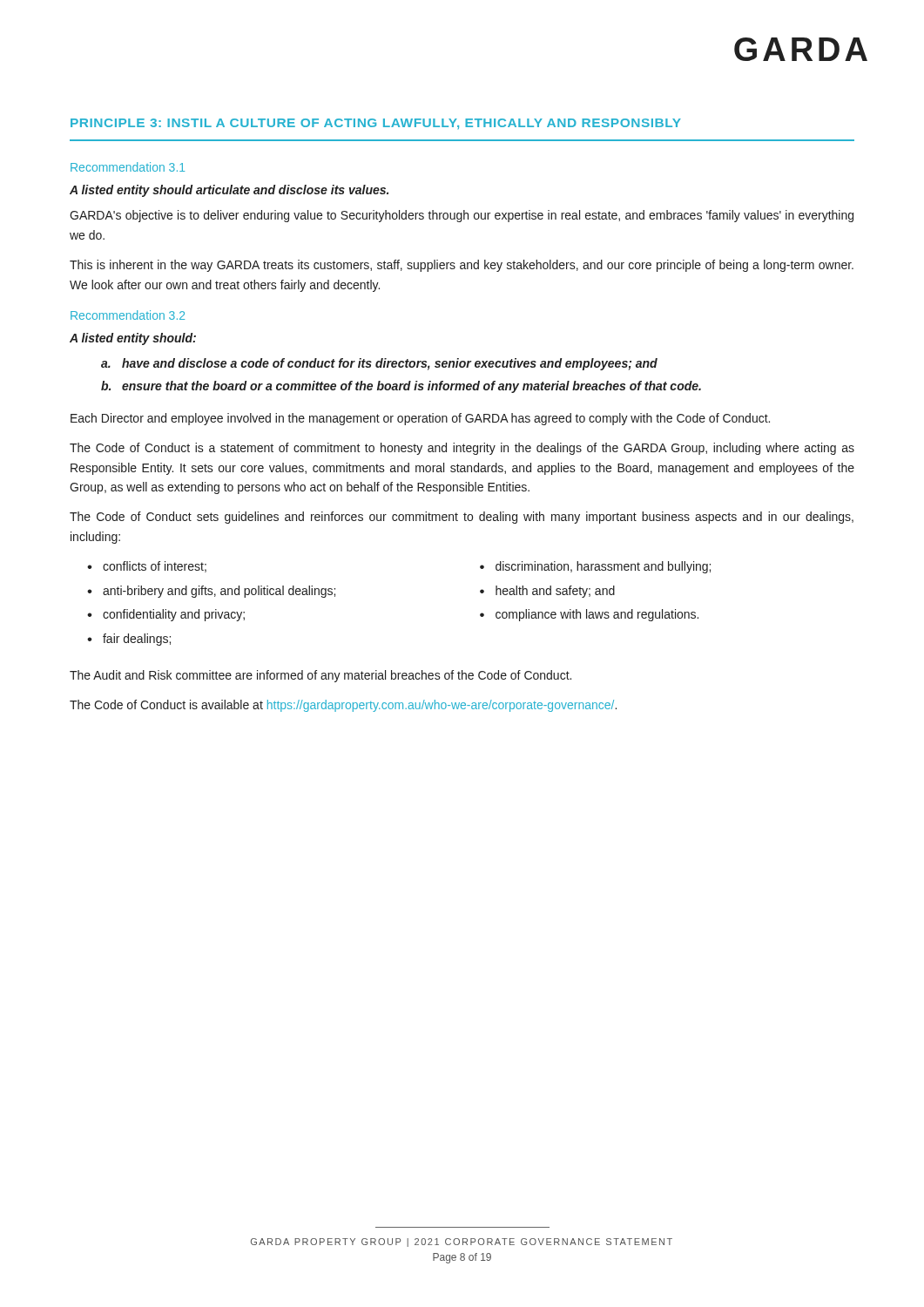The height and width of the screenshot is (1307, 924).
Task: Navigate to the text block starting "• conflicts of interest;"
Action: (147, 568)
